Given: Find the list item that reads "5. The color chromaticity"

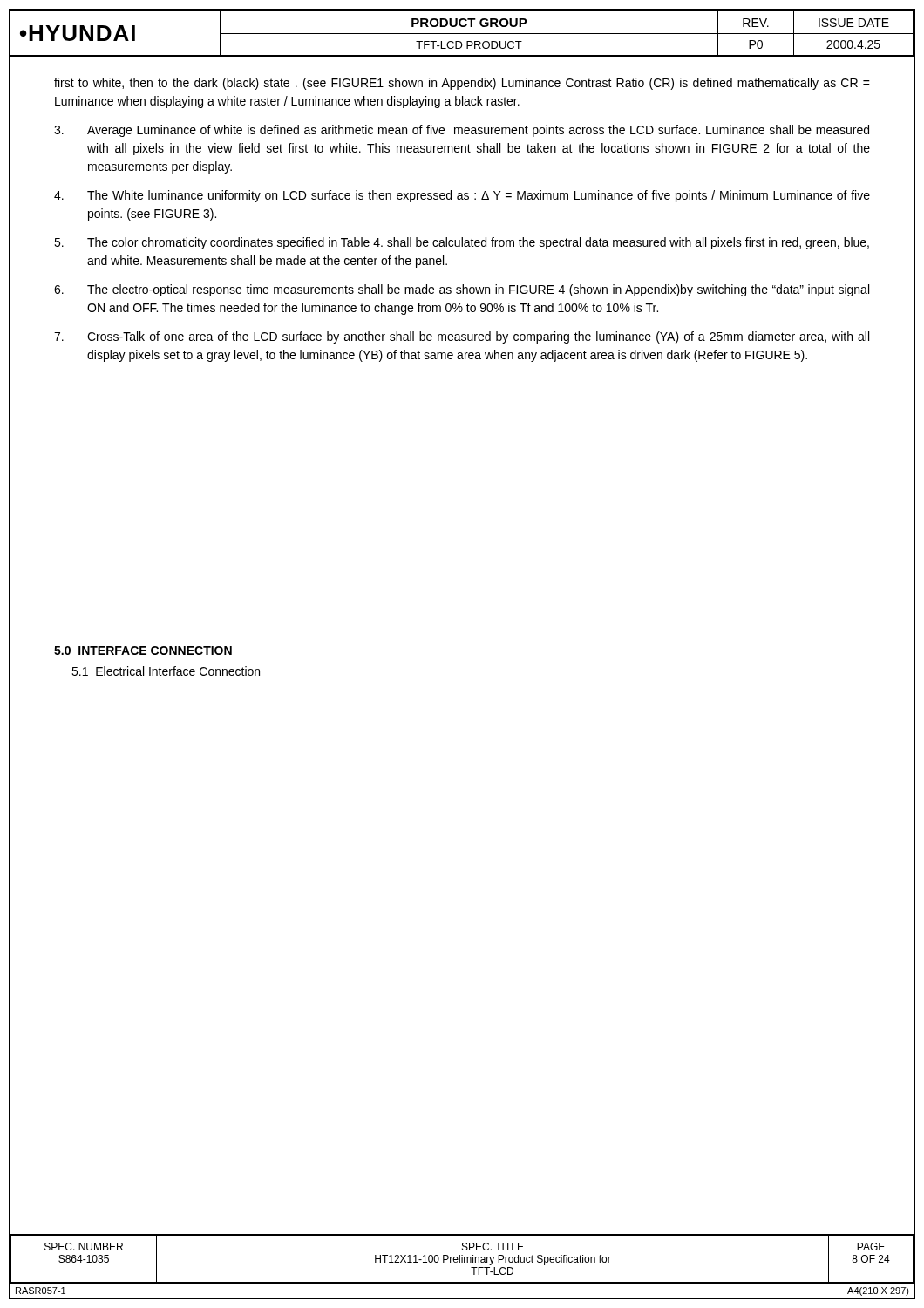Looking at the screenshot, I should 462,252.
